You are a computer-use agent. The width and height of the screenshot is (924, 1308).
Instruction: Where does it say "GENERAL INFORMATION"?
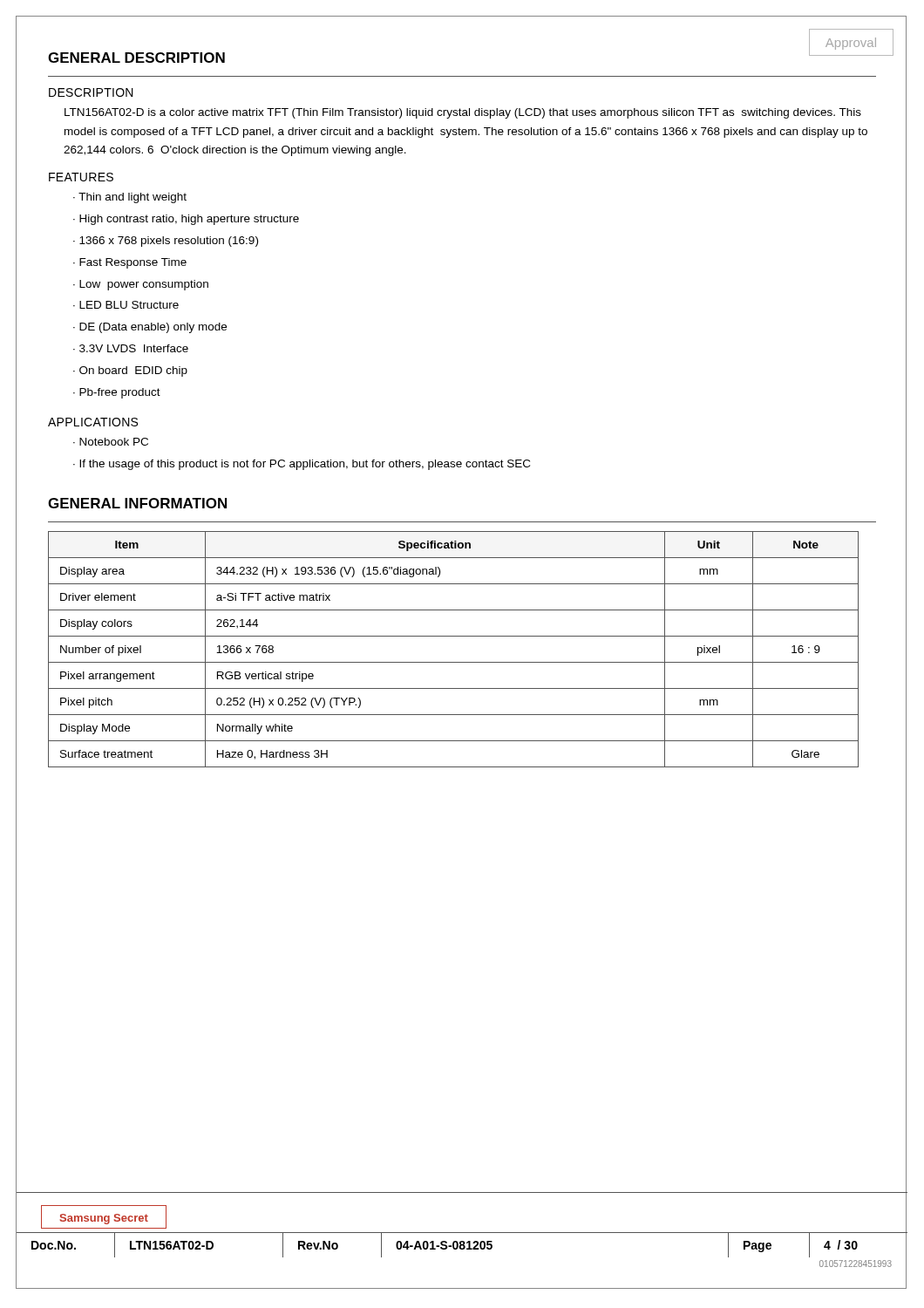138,504
